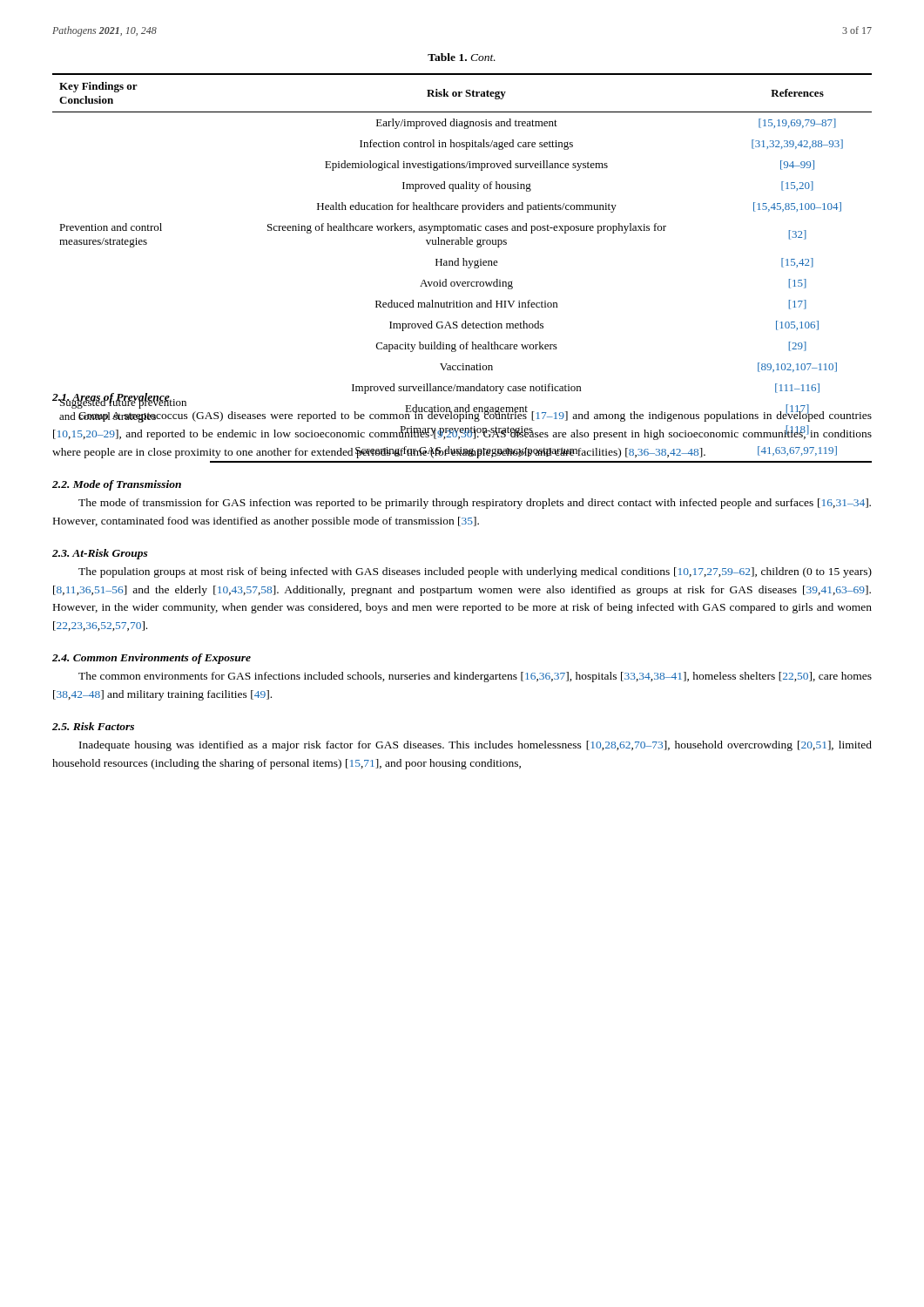924x1307 pixels.
Task: Point to "2.4. Common Environments of Exposure"
Action: 152,658
